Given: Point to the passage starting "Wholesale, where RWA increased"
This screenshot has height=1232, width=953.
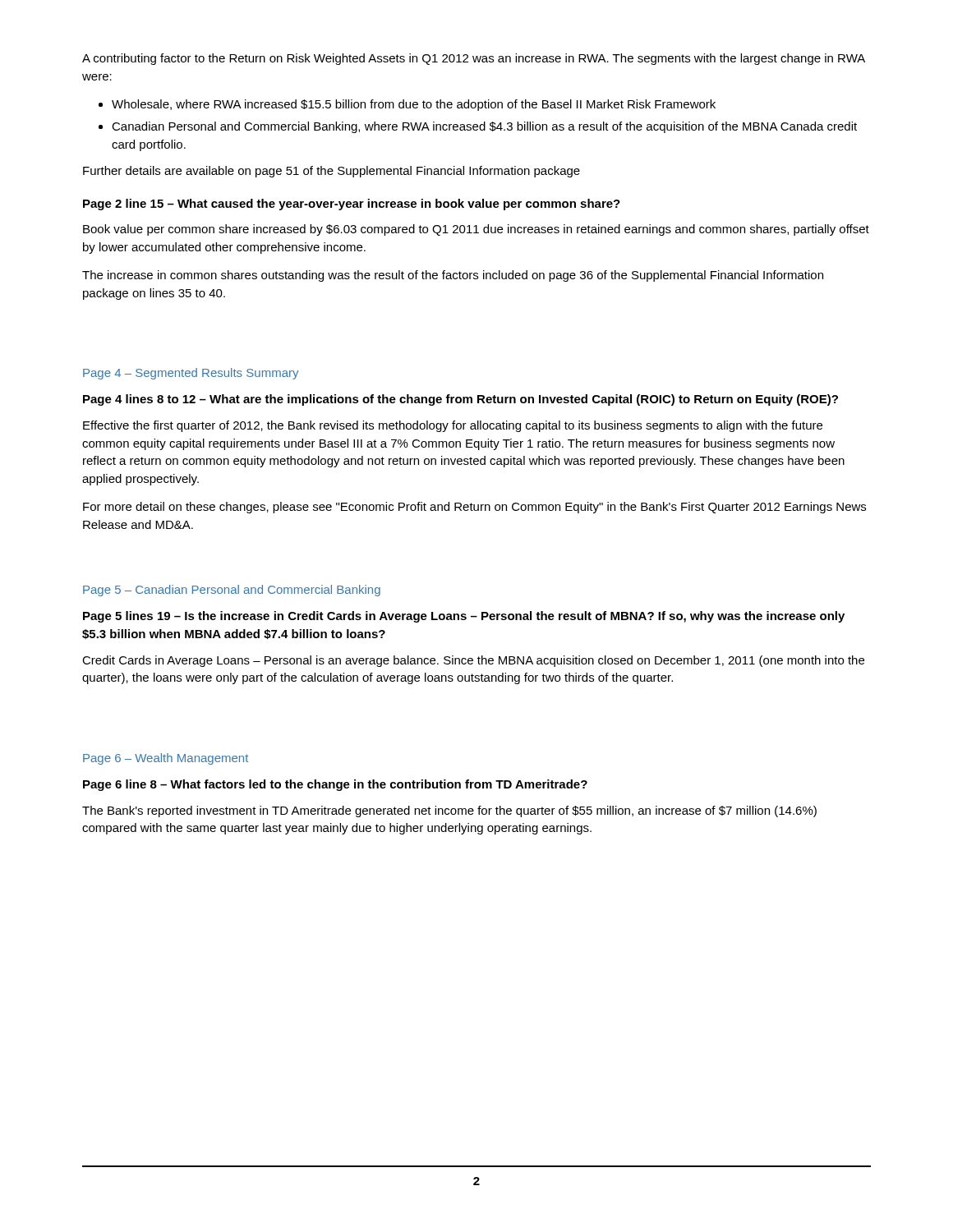Looking at the screenshot, I should click(491, 104).
